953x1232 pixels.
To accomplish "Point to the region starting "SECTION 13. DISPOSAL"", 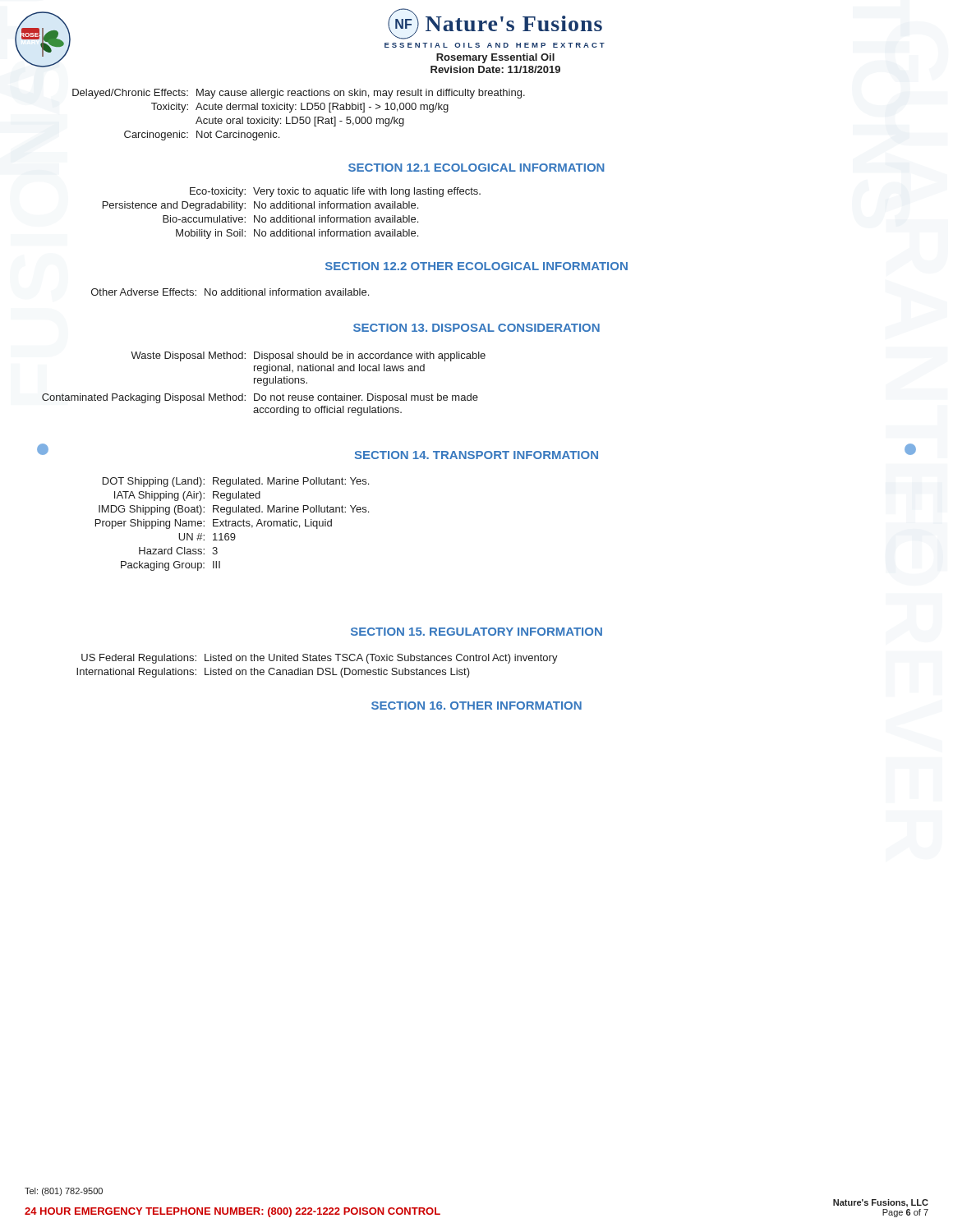I will (x=476, y=327).
